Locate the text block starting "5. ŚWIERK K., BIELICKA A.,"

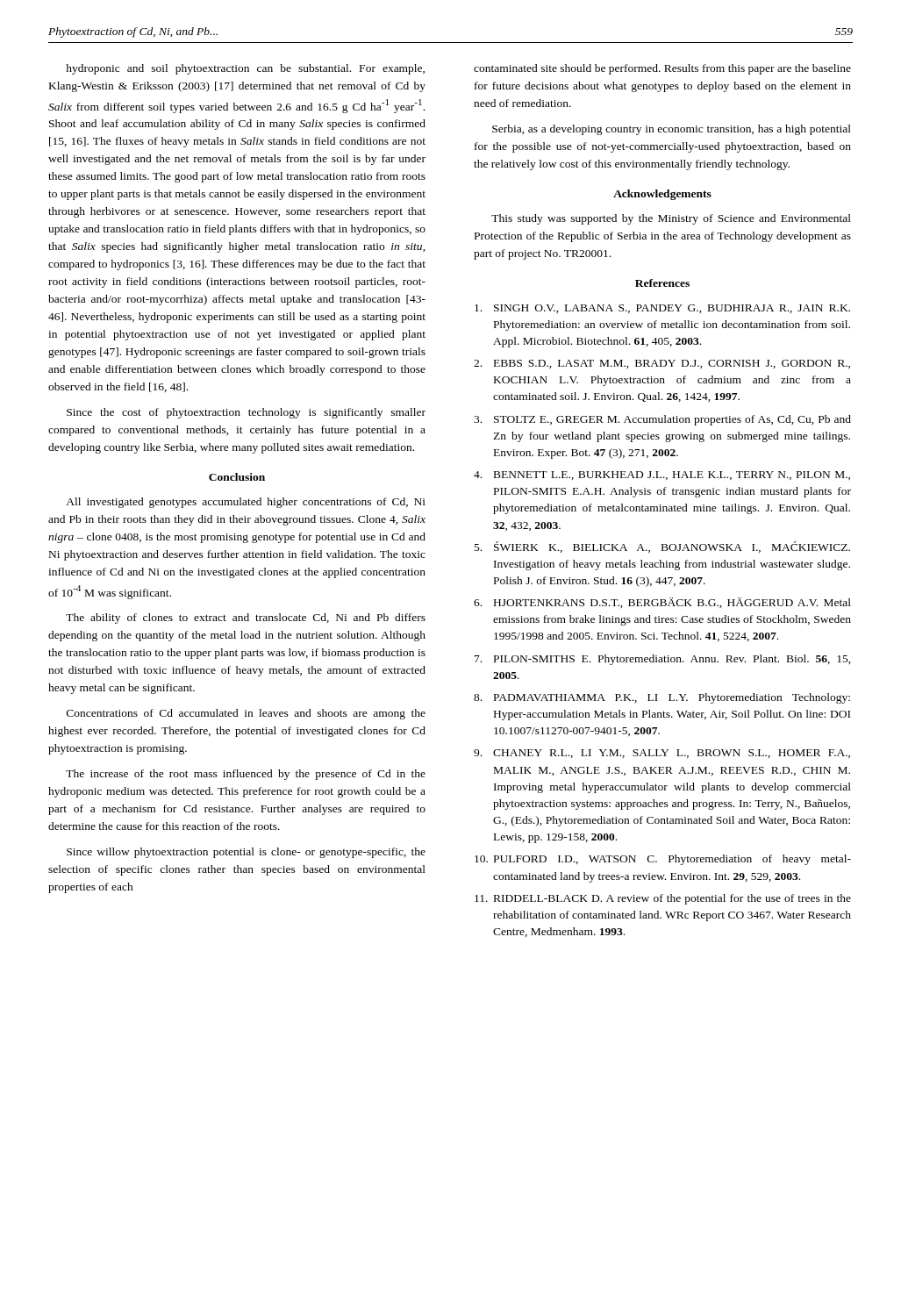click(662, 564)
